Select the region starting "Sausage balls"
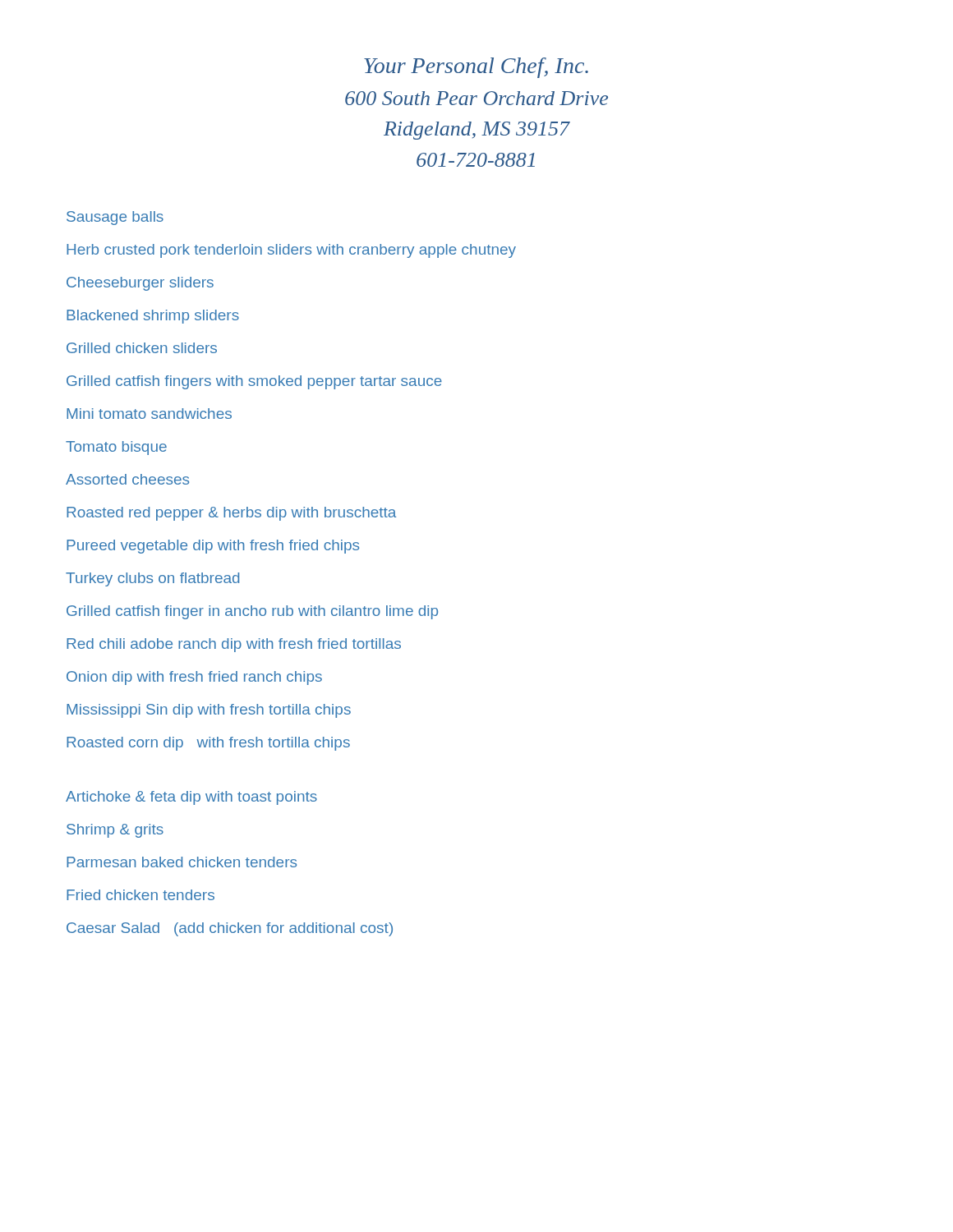The height and width of the screenshot is (1232, 953). 115,216
